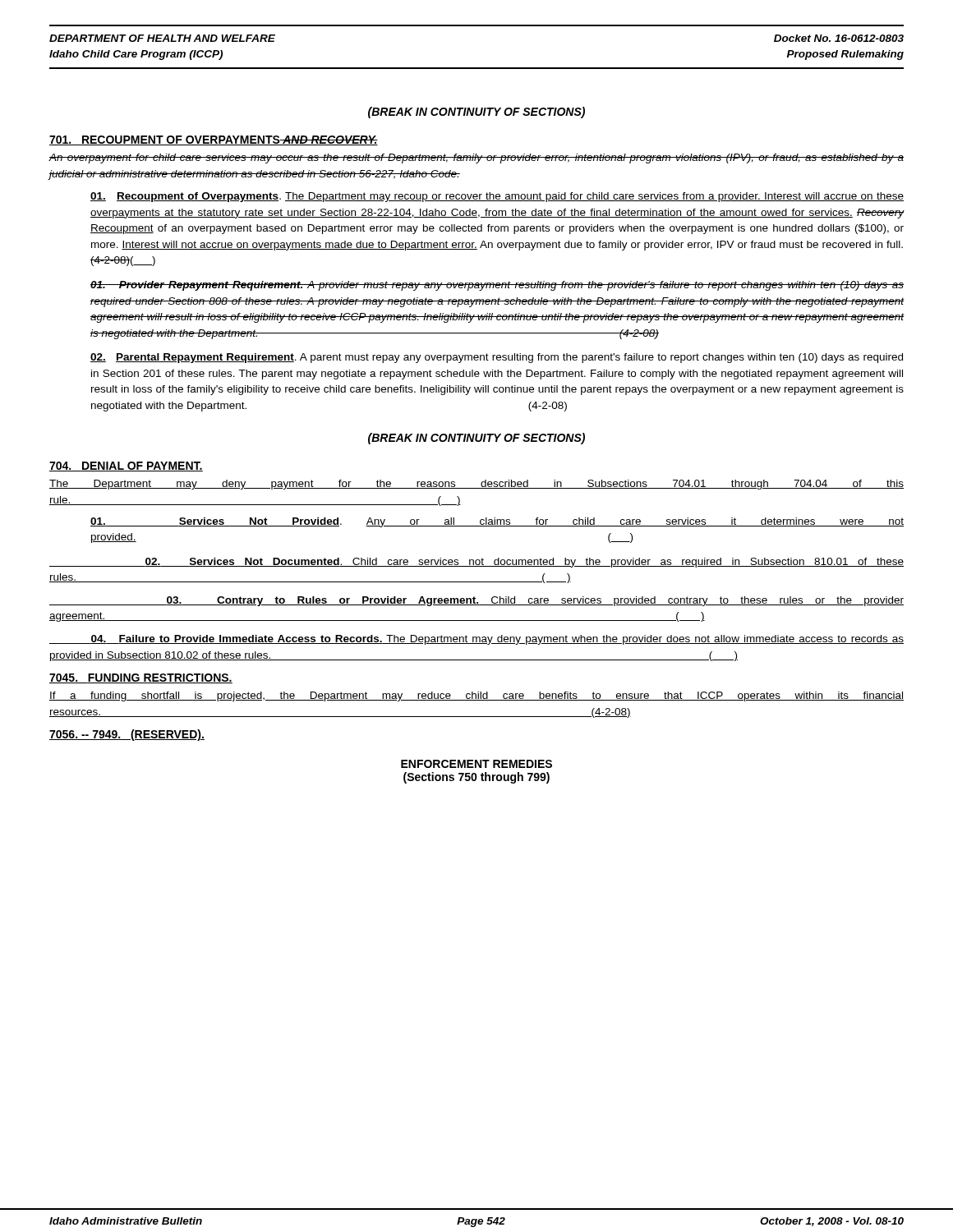Where is the passage that starts "Contrary to Rules or Provider Agreement. Child care"?
953x1232 pixels.
(x=476, y=608)
